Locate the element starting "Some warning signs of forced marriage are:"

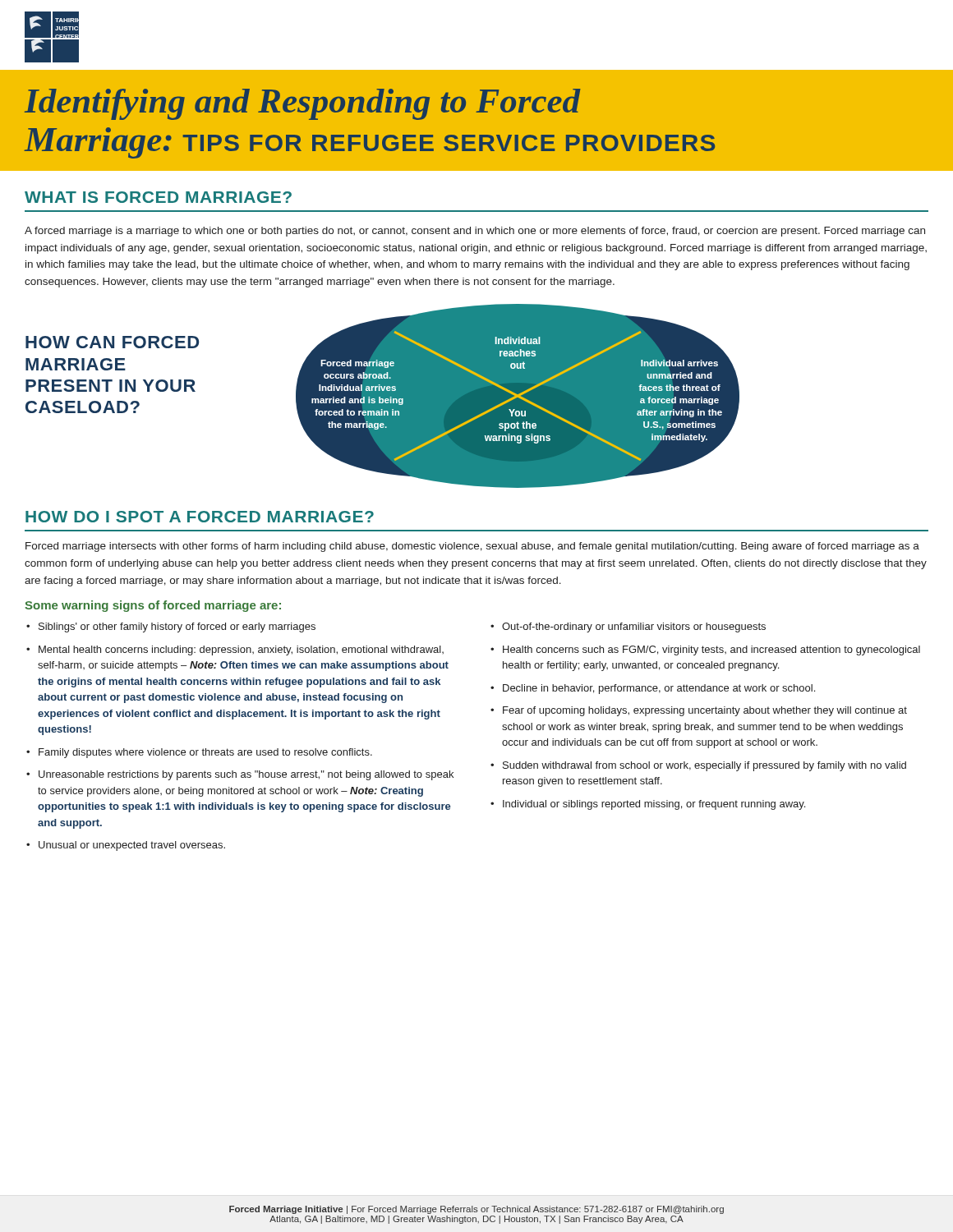[153, 605]
